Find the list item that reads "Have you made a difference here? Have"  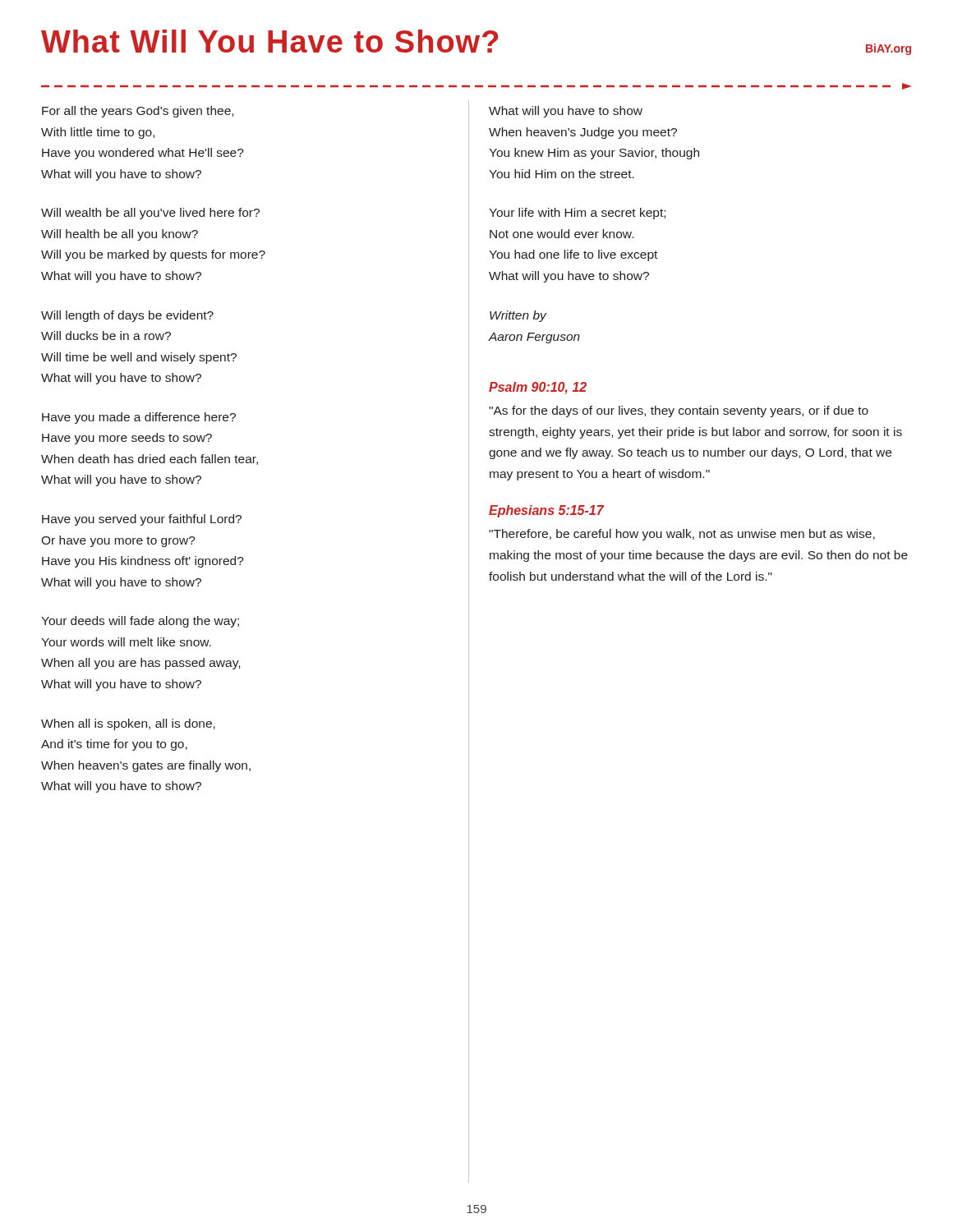point(242,448)
